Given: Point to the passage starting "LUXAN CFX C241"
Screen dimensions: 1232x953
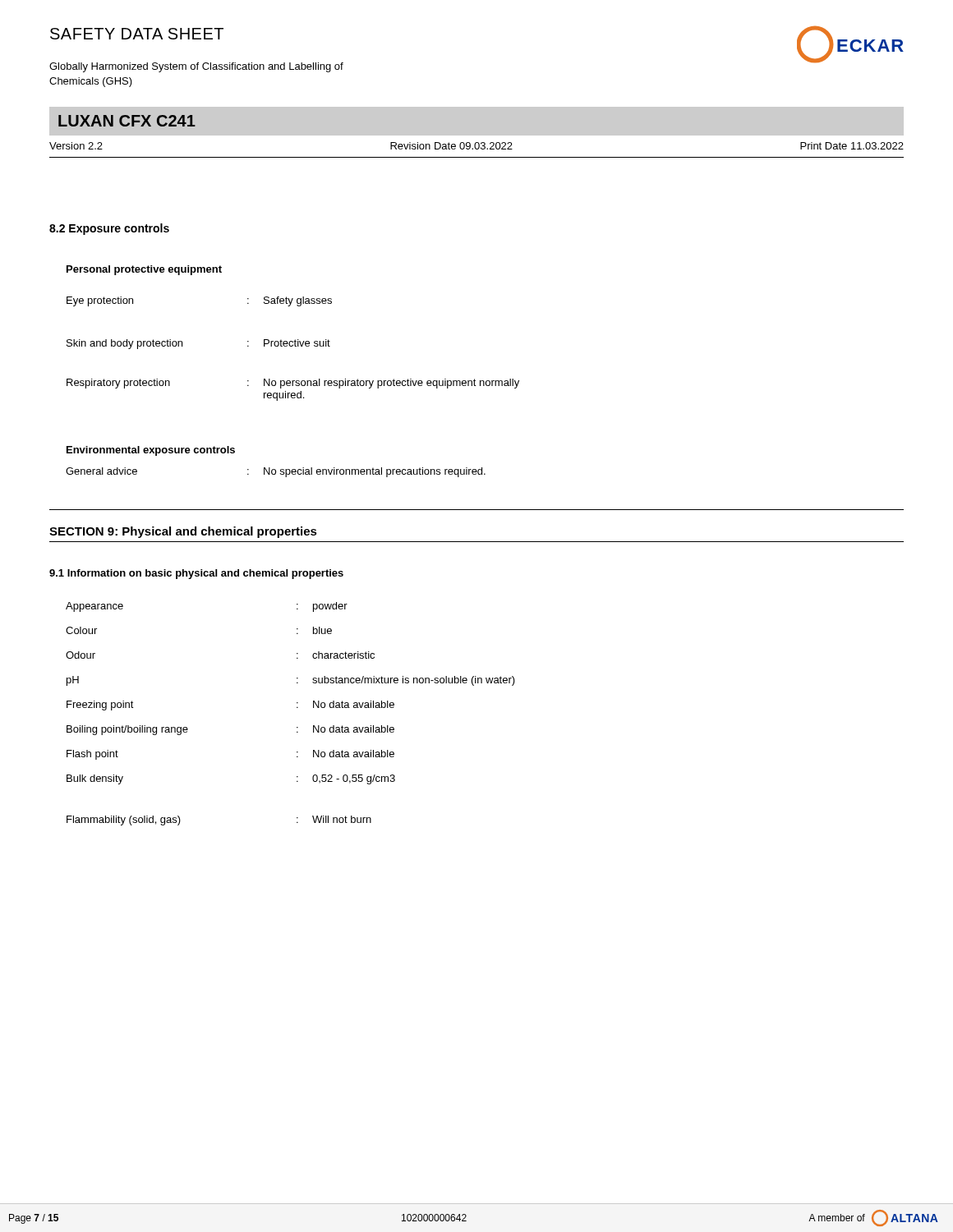Looking at the screenshot, I should (x=126, y=121).
